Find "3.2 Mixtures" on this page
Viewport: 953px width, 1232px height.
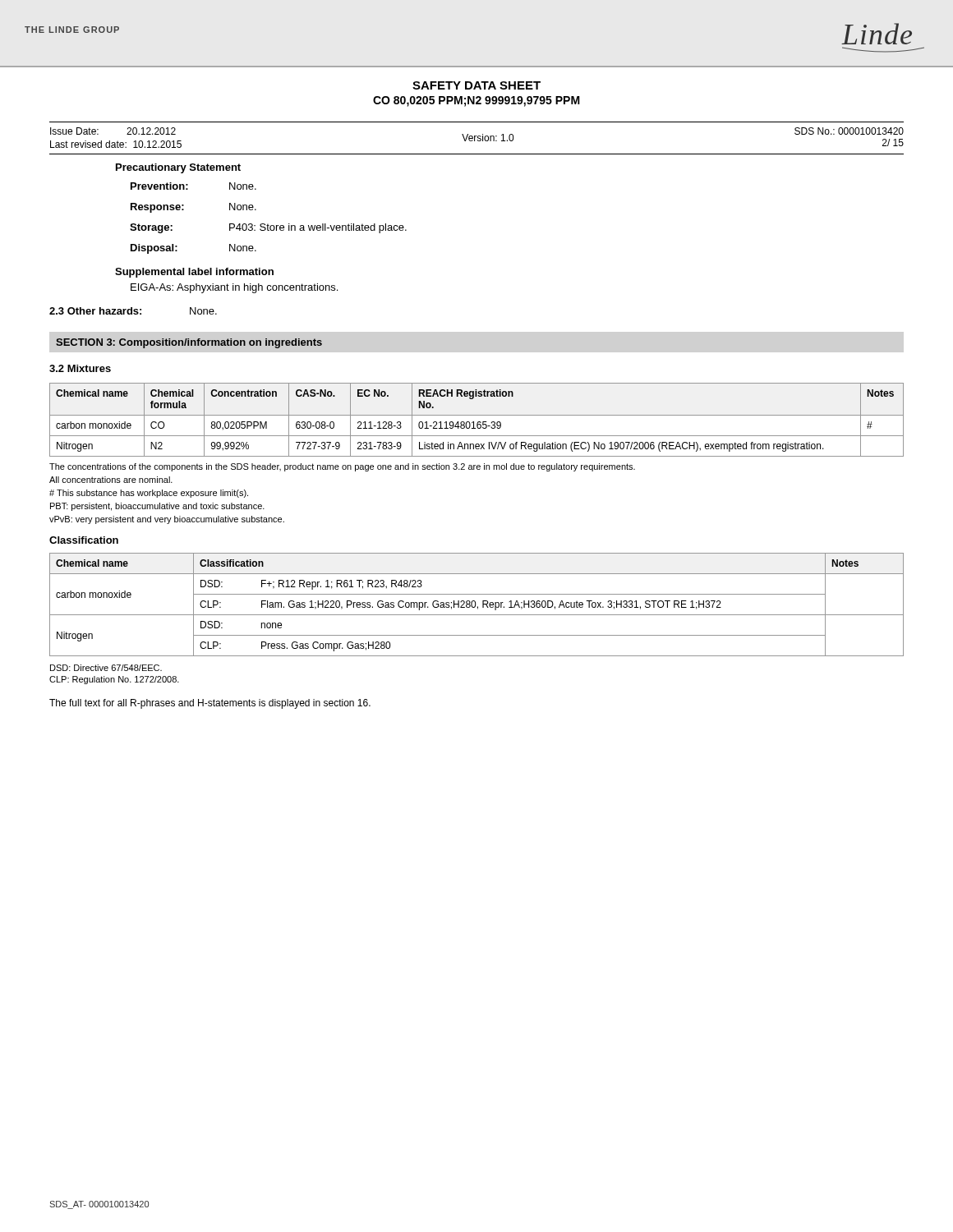pyautogui.click(x=80, y=368)
